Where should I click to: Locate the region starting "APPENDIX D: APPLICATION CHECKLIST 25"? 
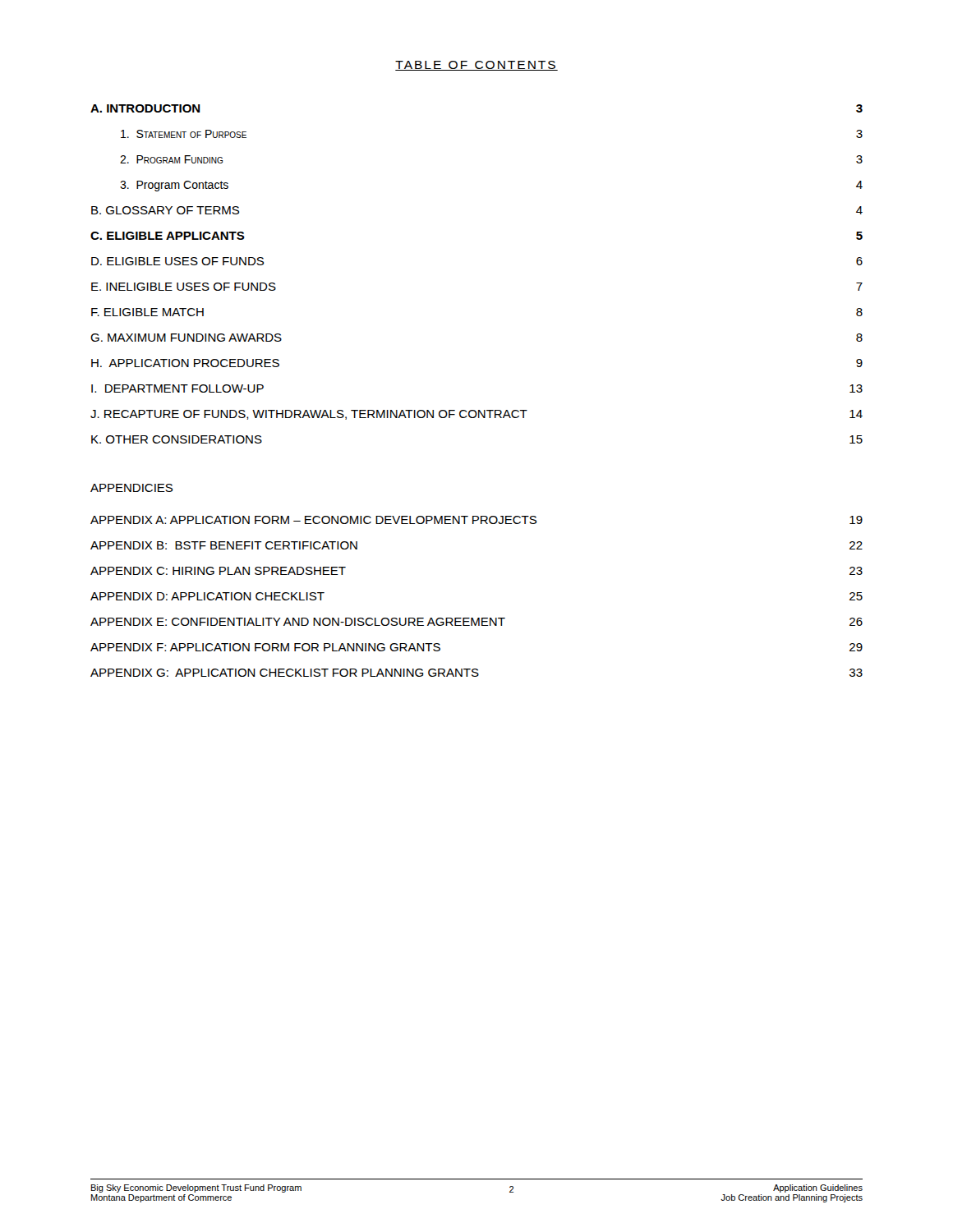204,596
